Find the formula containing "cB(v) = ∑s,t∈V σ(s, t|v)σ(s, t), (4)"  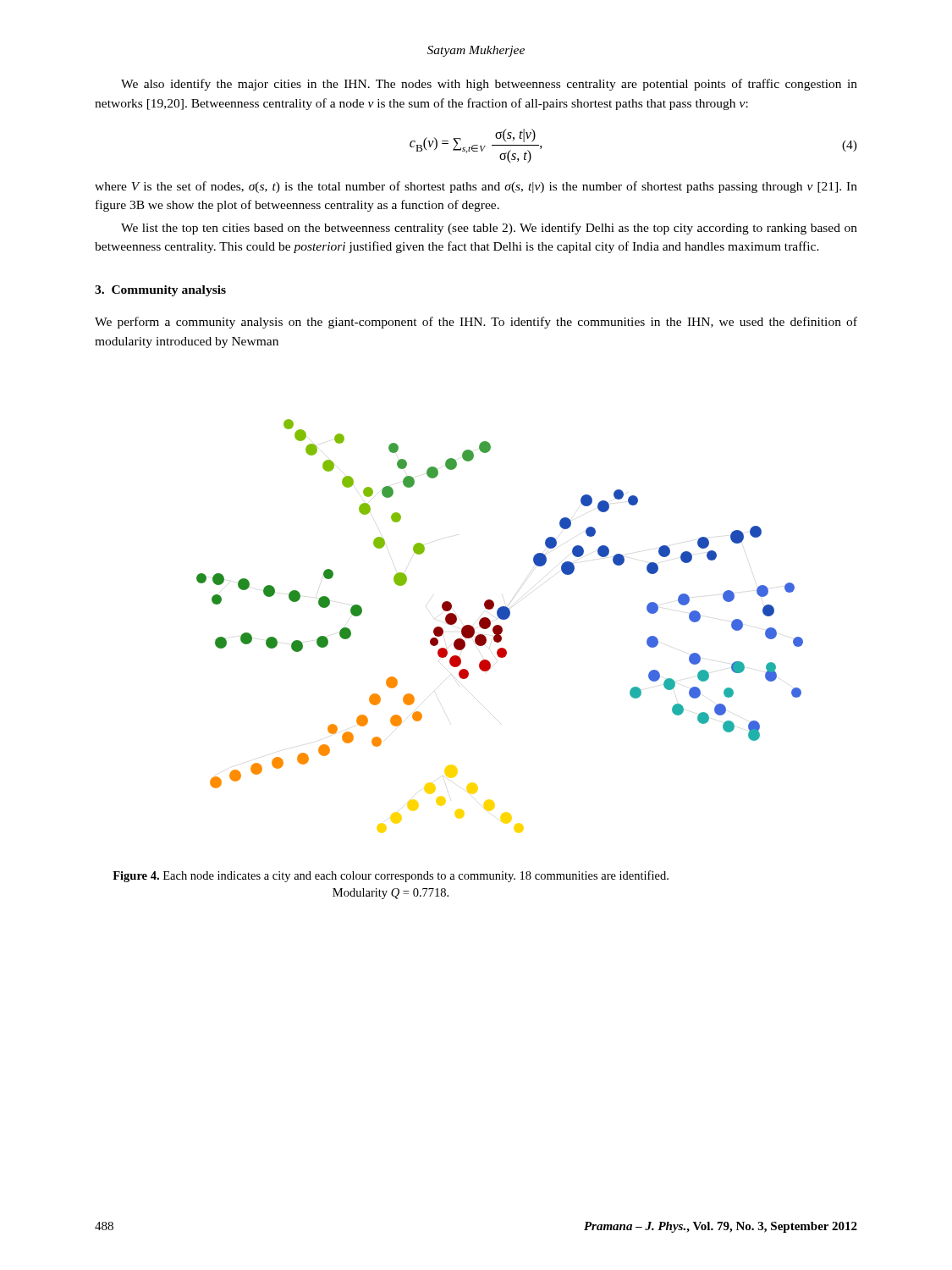tap(515, 145)
